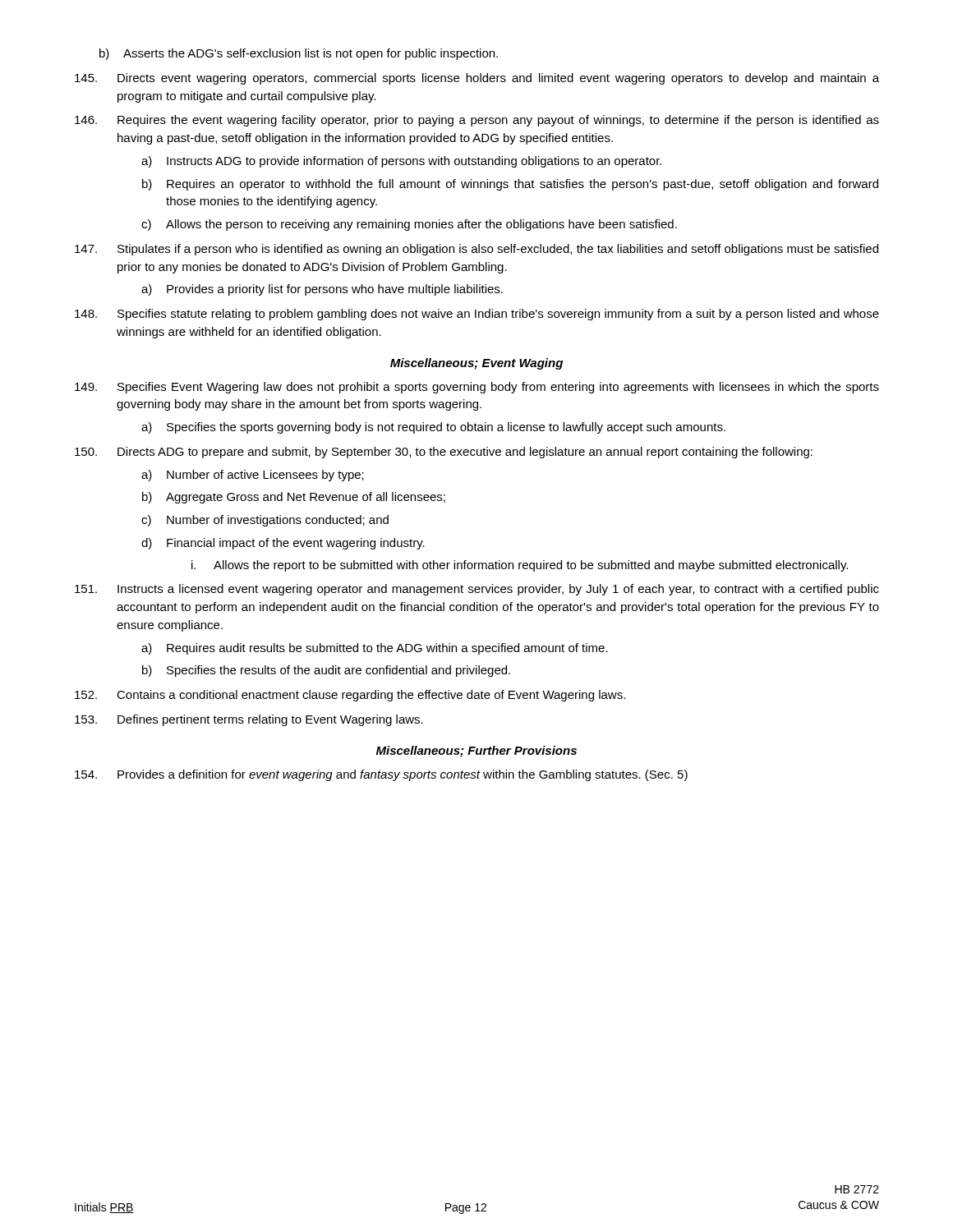The height and width of the screenshot is (1232, 953).
Task: Where is the passage that starts "152. Contains a conditional"?
Action: coord(476,695)
